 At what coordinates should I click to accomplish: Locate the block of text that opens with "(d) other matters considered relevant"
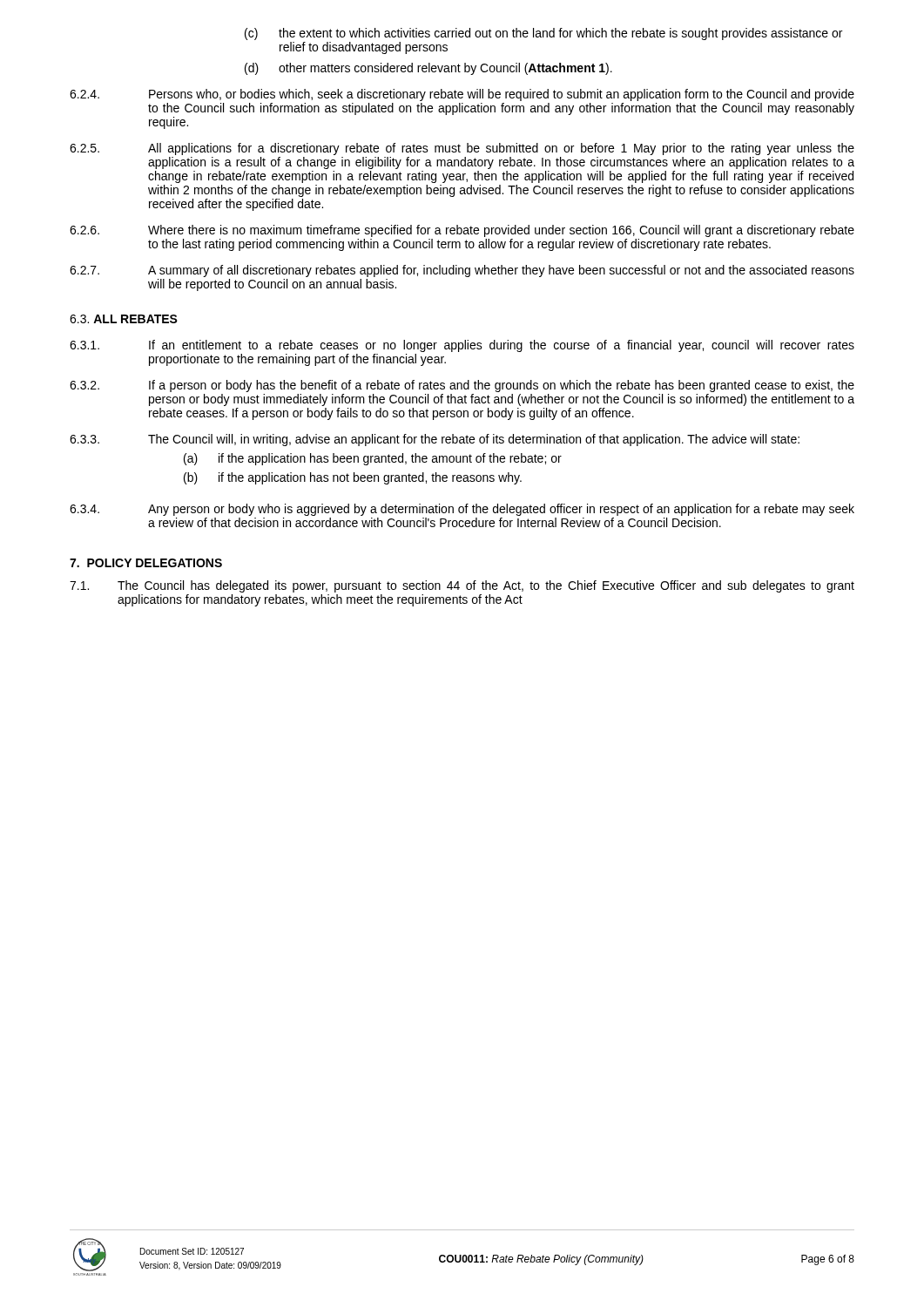point(549,68)
